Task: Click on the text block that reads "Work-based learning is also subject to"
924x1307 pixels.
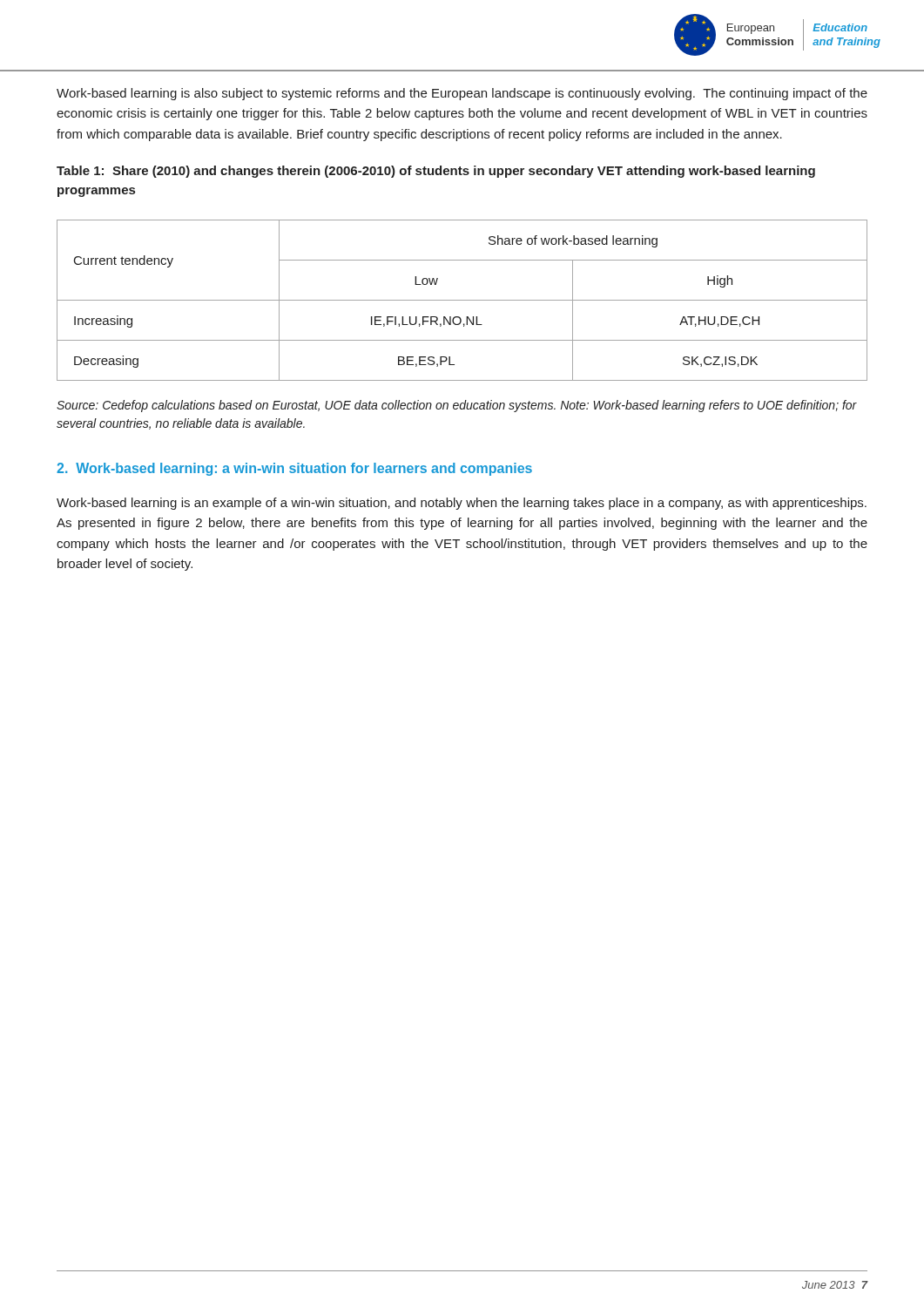Action: (462, 113)
